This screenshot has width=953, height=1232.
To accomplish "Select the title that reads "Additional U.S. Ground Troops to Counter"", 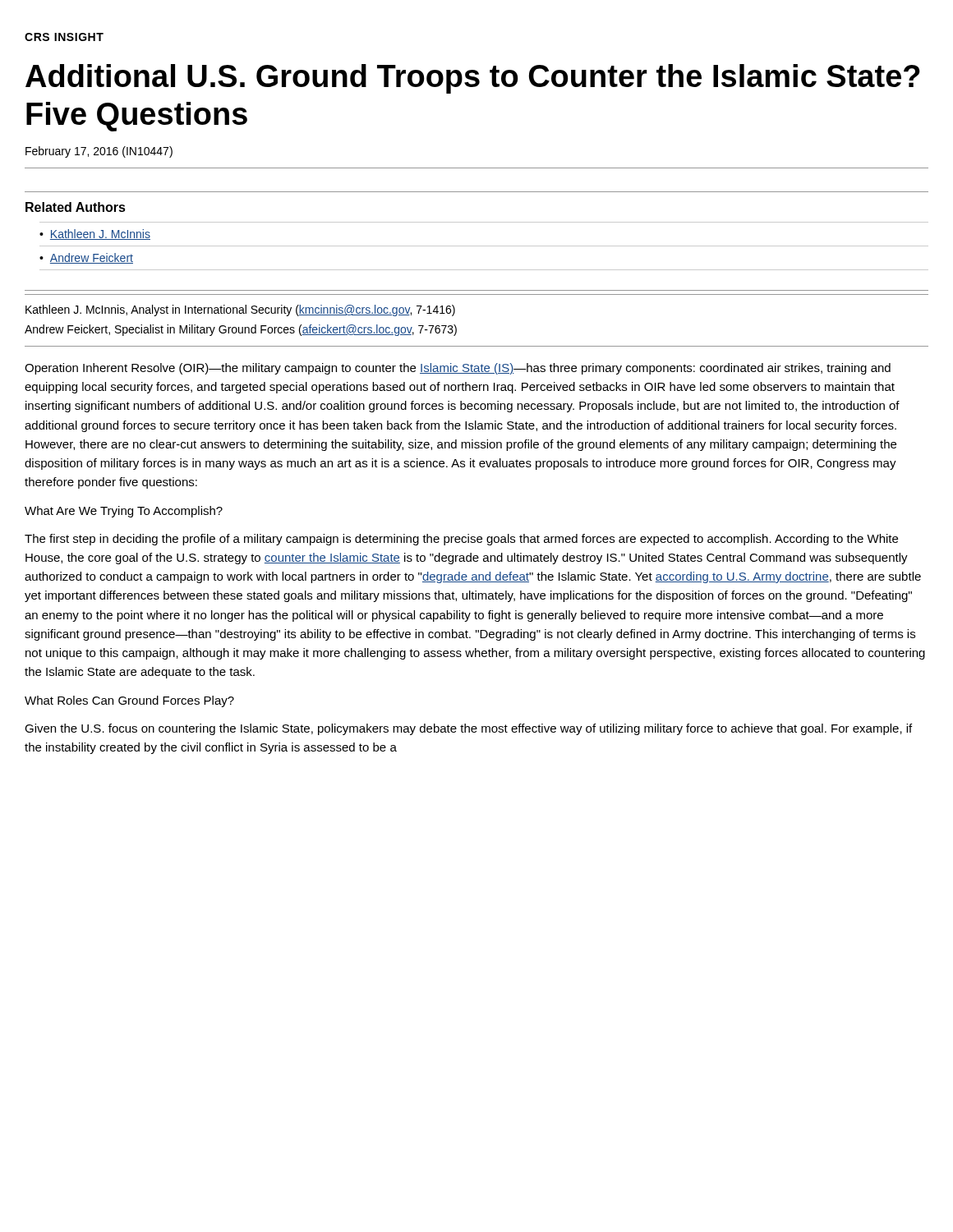I will 476,96.
